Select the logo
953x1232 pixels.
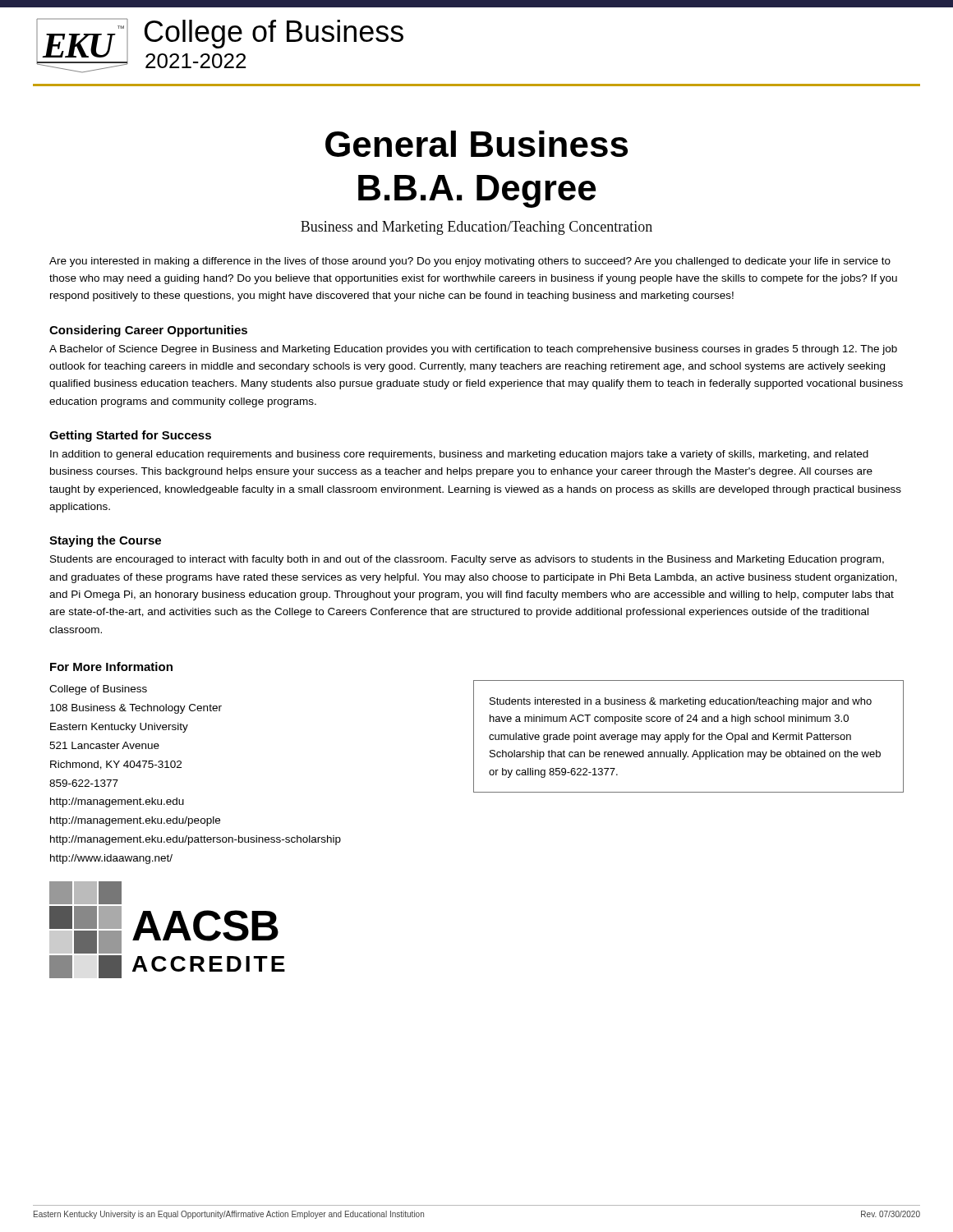pyautogui.click(x=249, y=936)
